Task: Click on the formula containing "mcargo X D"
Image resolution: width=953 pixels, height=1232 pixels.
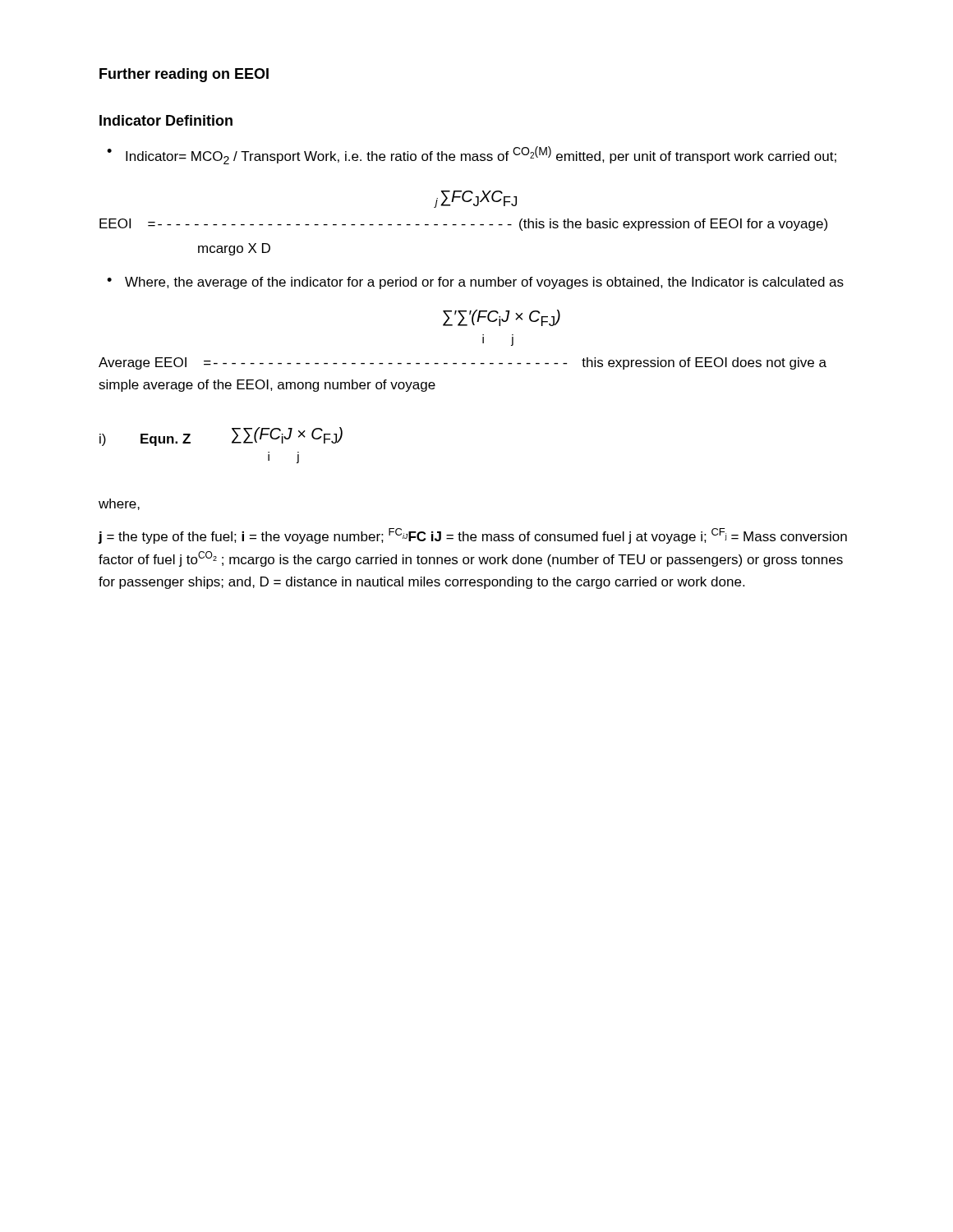Action: [x=234, y=248]
